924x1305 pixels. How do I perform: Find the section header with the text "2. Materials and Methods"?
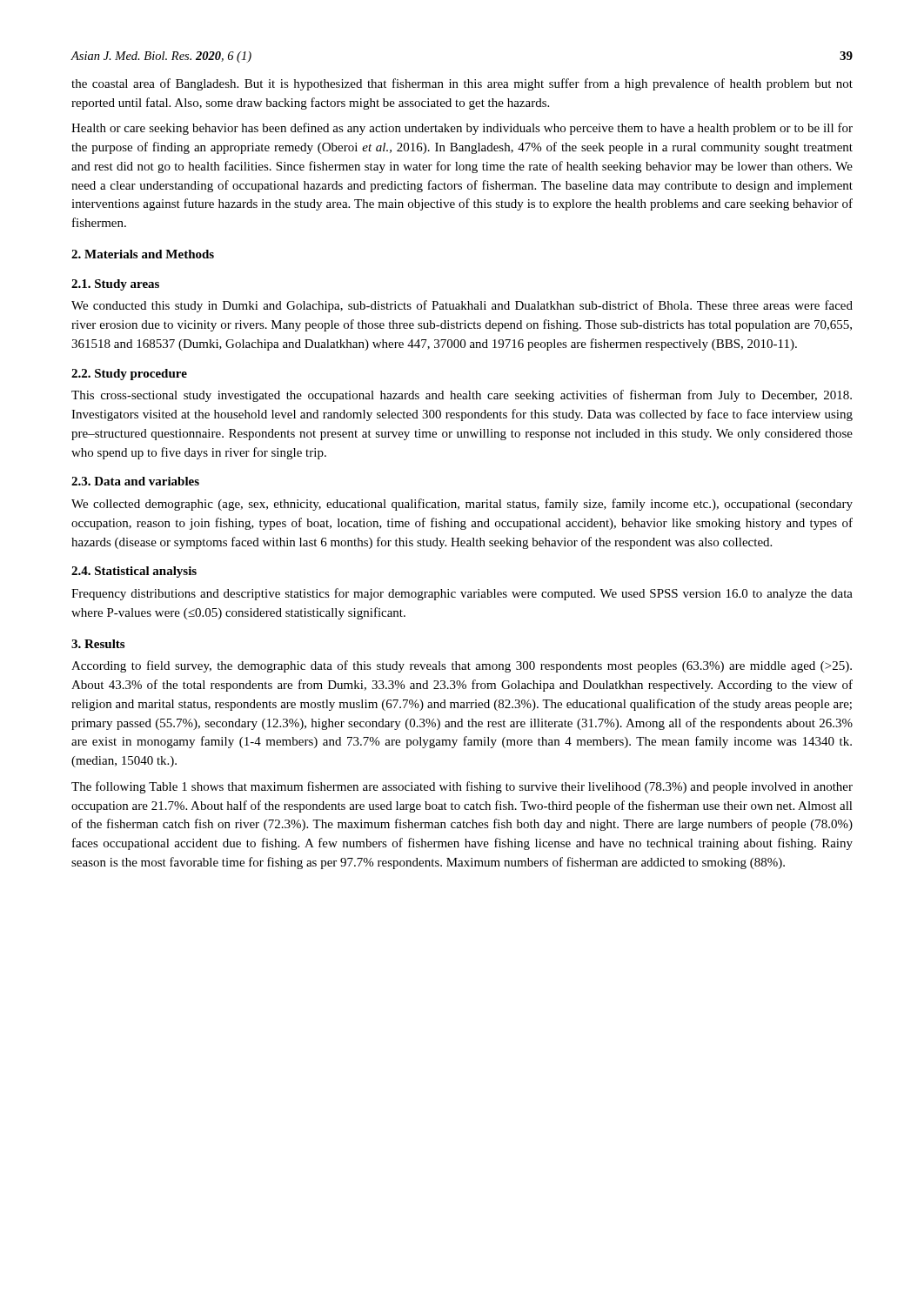[x=143, y=254]
